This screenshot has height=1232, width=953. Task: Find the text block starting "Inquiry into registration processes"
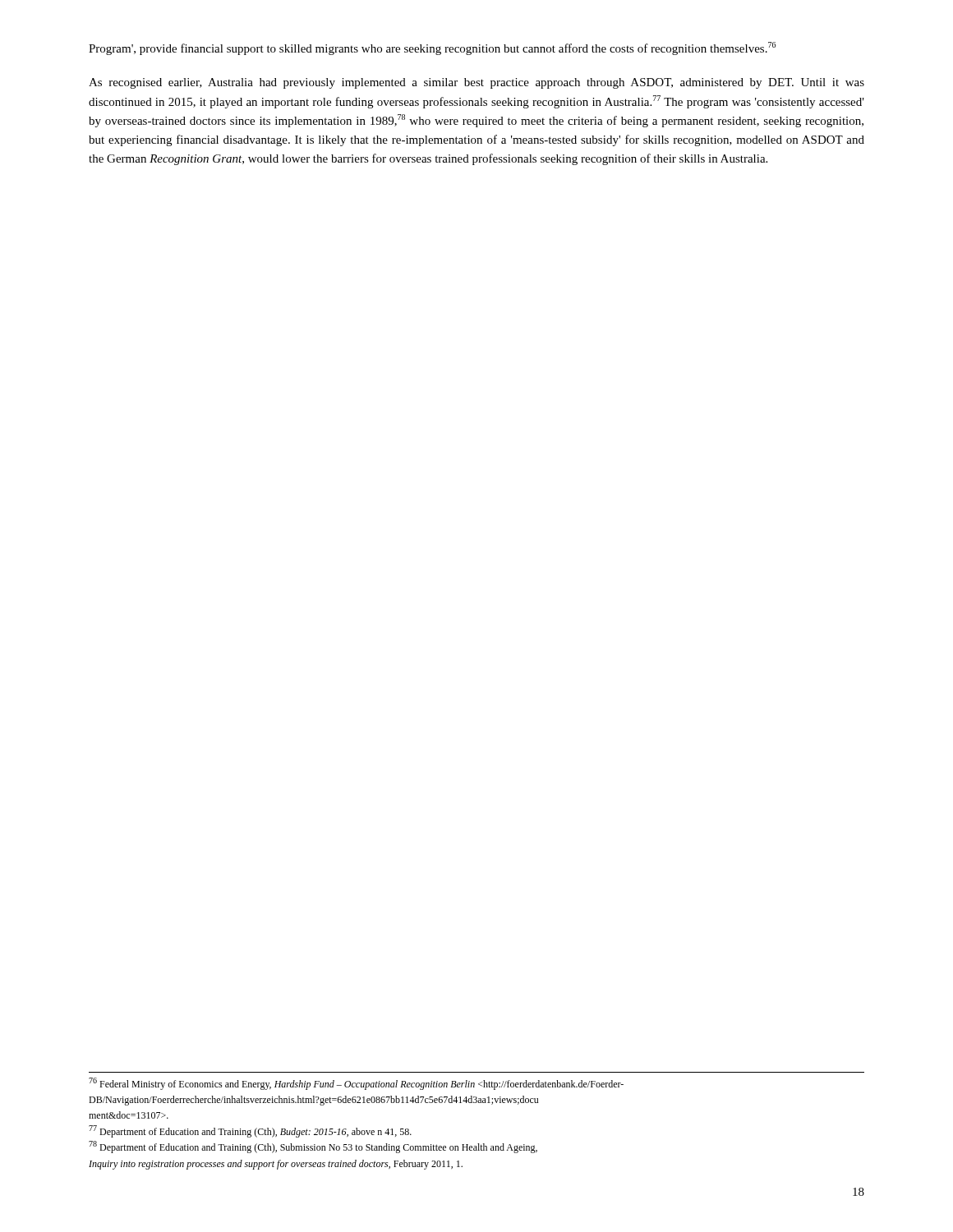pos(276,1164)
